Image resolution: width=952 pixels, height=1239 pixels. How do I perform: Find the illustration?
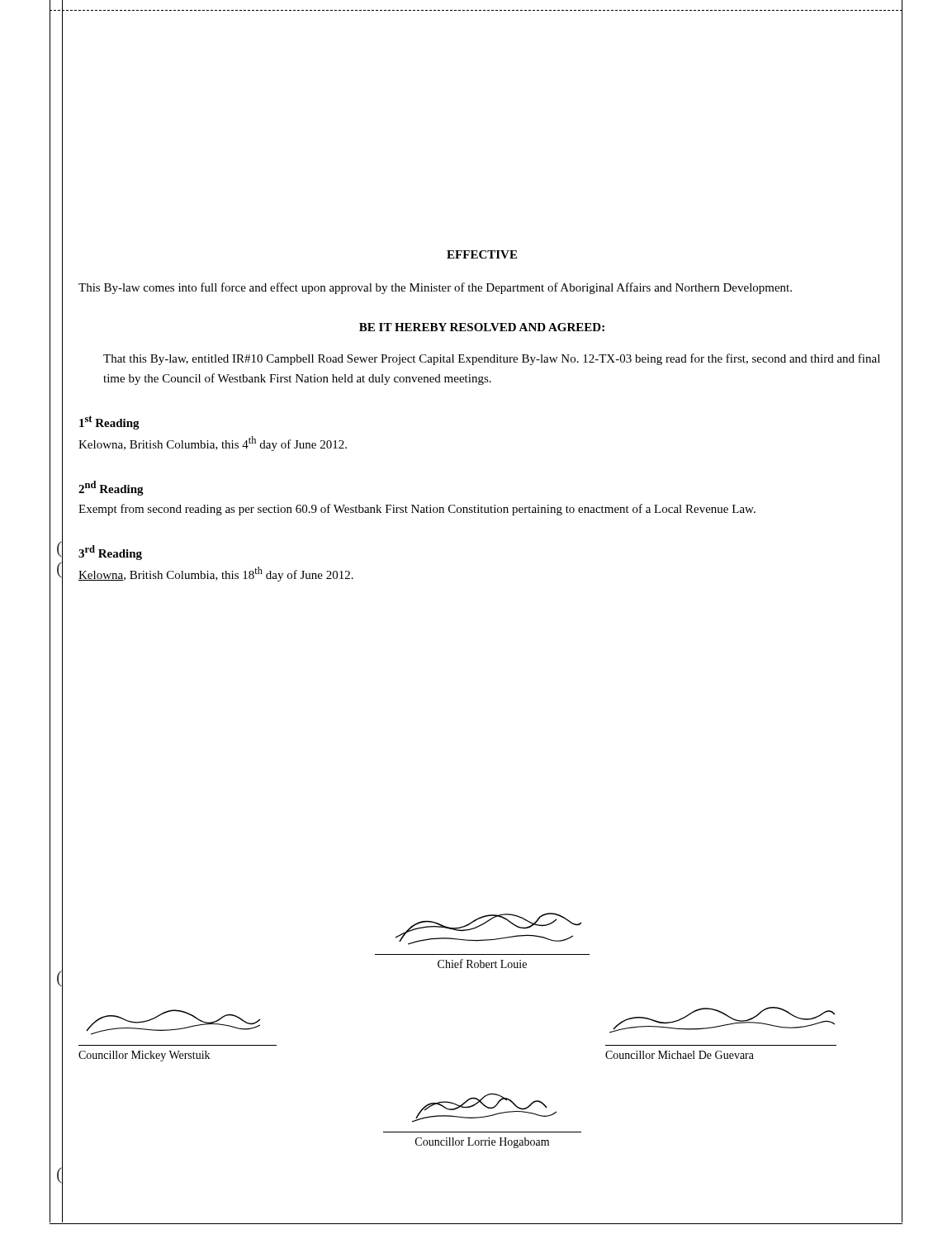click(x=482, y=1027)
